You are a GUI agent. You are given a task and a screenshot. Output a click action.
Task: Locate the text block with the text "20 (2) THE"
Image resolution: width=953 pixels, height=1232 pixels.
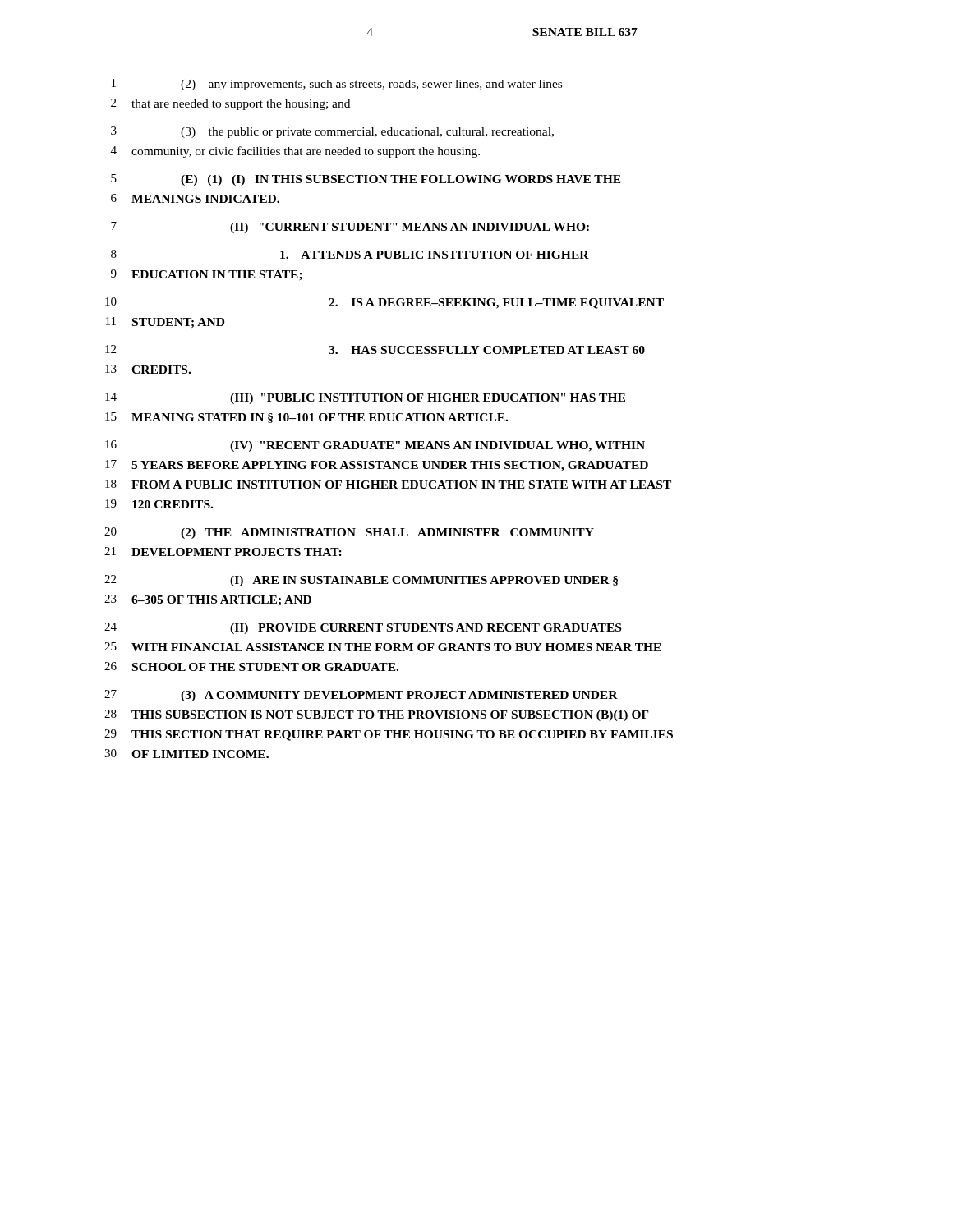[x=476, y=542]
